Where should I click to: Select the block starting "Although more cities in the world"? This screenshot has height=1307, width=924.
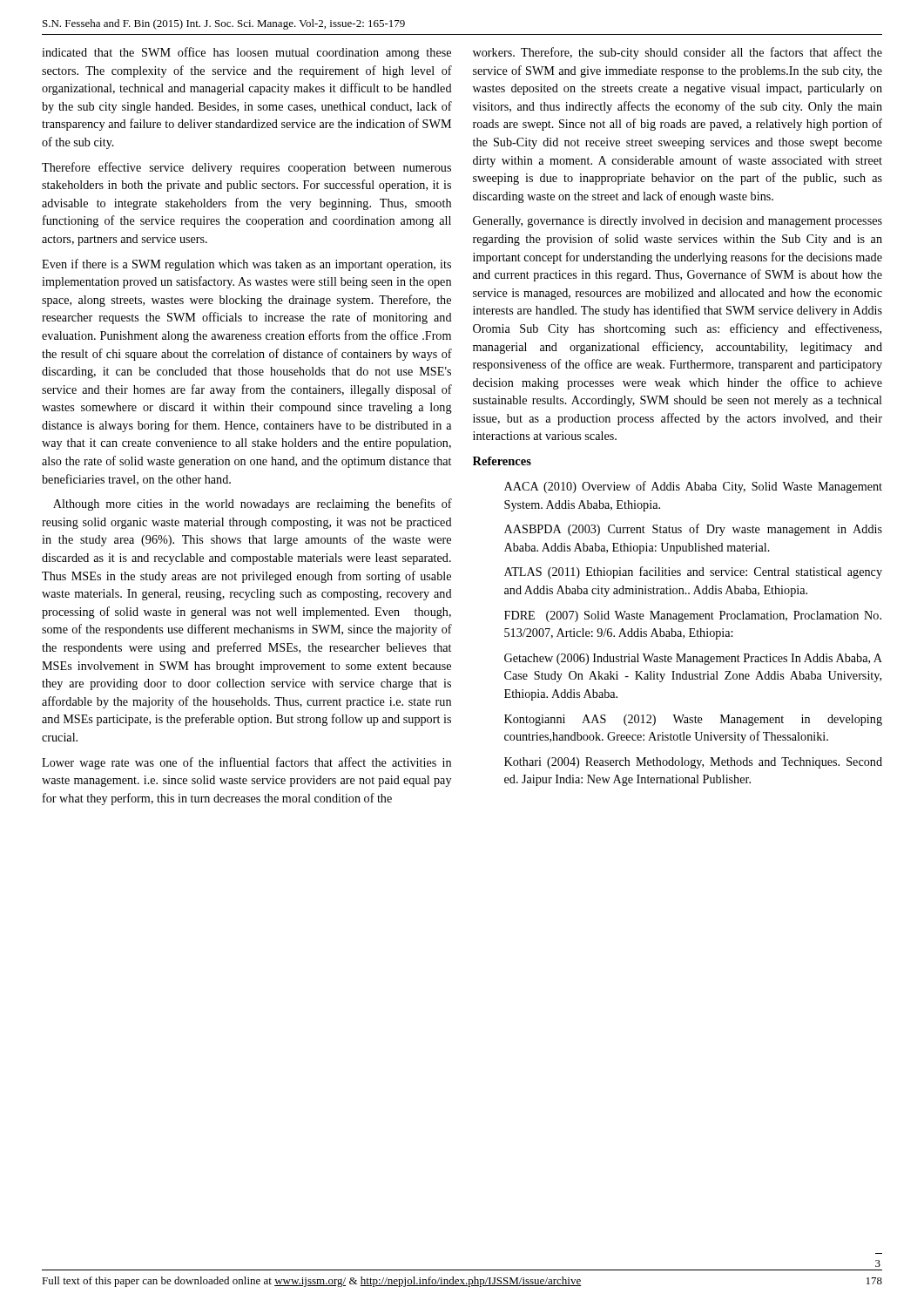[247, 621]
